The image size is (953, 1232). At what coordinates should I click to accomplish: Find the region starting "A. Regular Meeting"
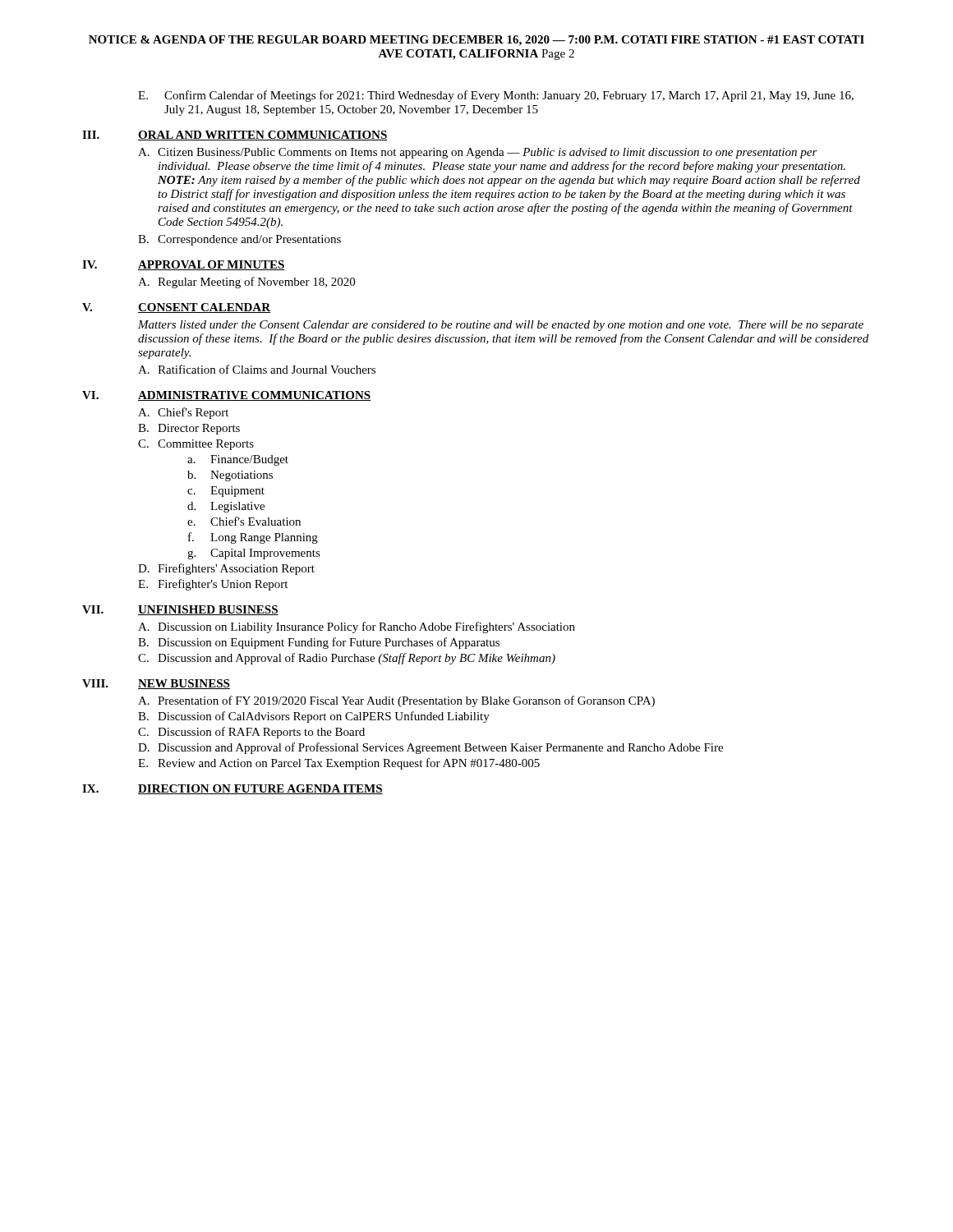tap(247, 282)
